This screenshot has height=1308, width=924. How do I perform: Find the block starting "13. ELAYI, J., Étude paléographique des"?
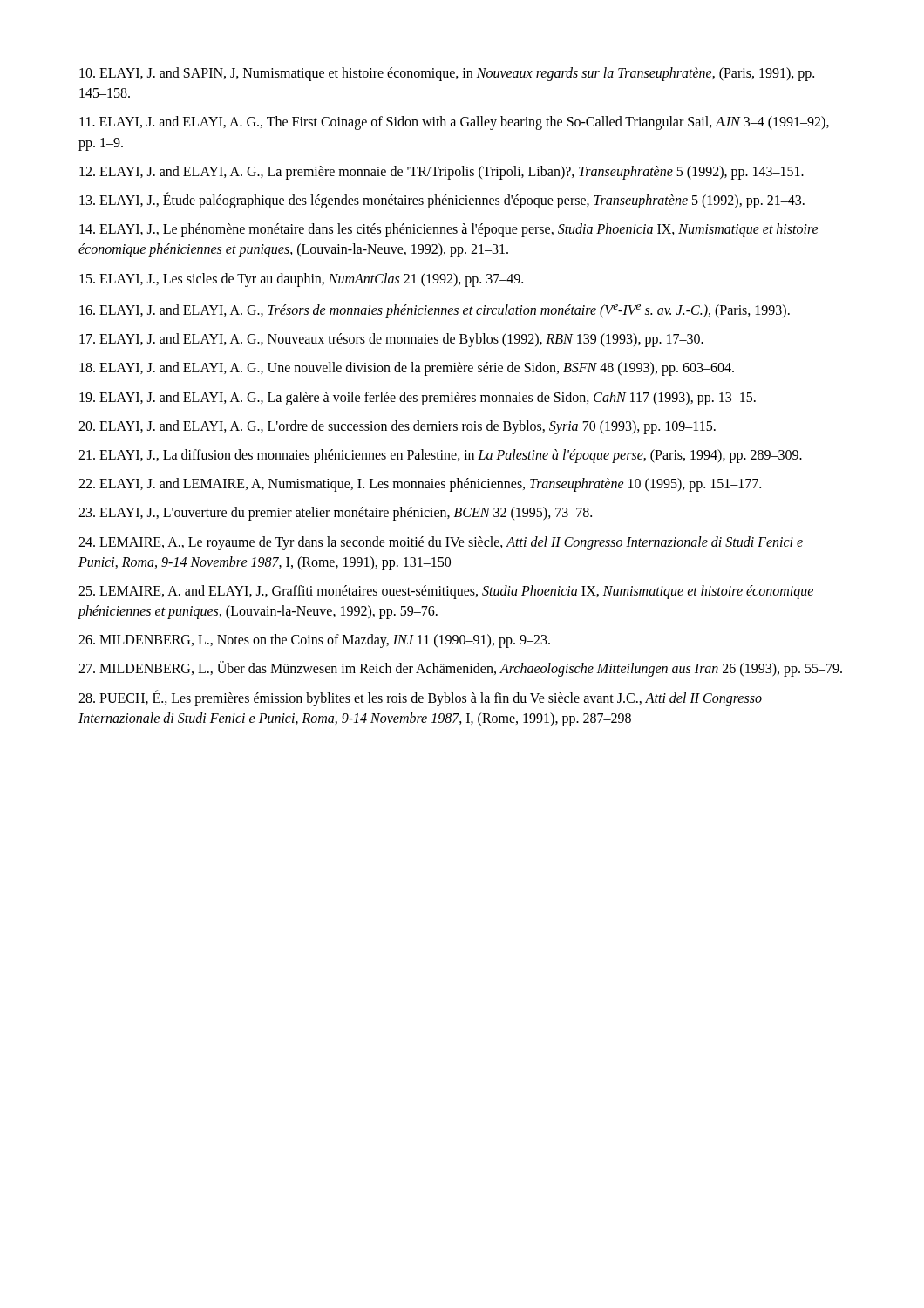[x=442, y=200]
